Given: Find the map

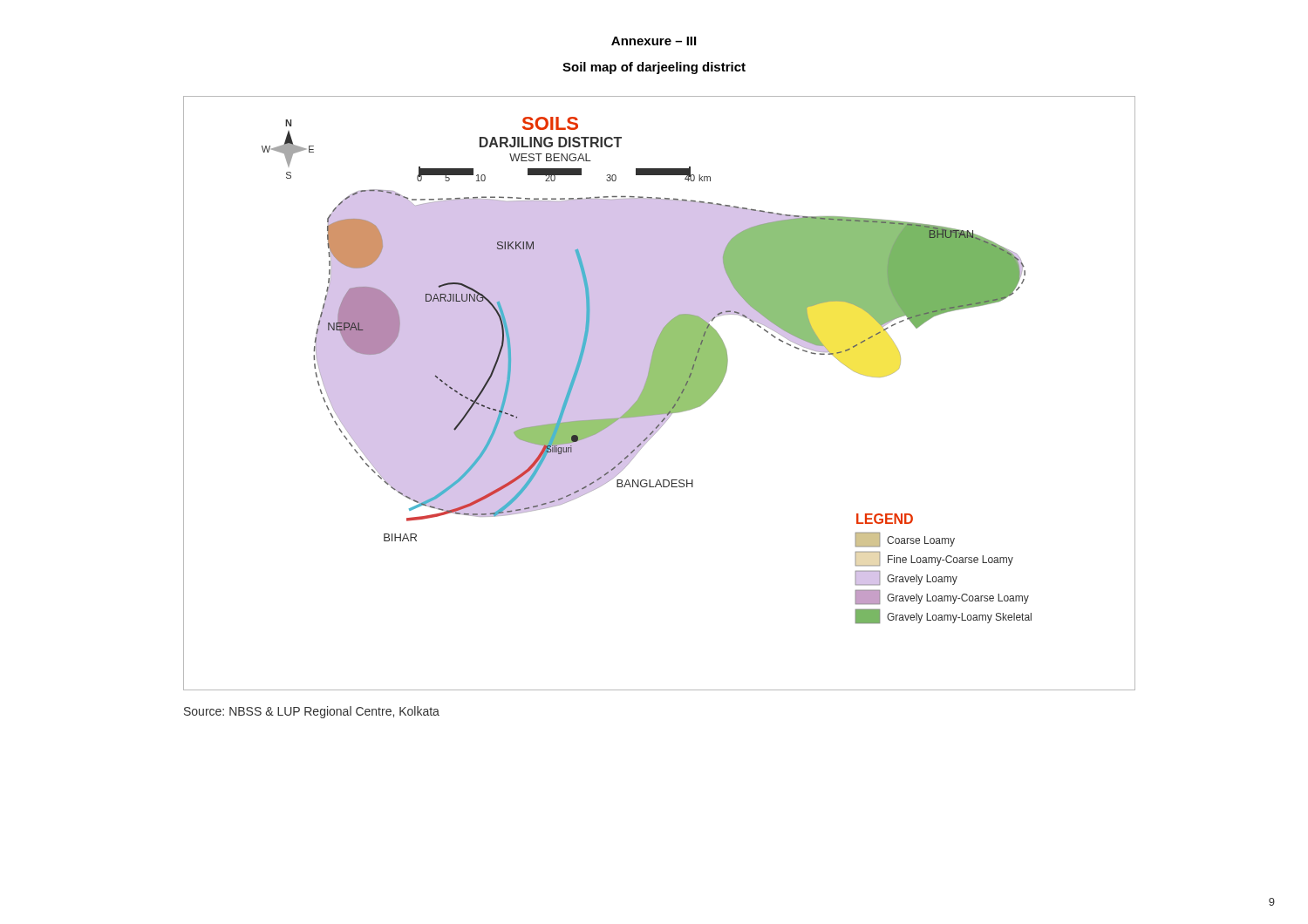Looking at the screenshot, I should (x=659, y=393).
